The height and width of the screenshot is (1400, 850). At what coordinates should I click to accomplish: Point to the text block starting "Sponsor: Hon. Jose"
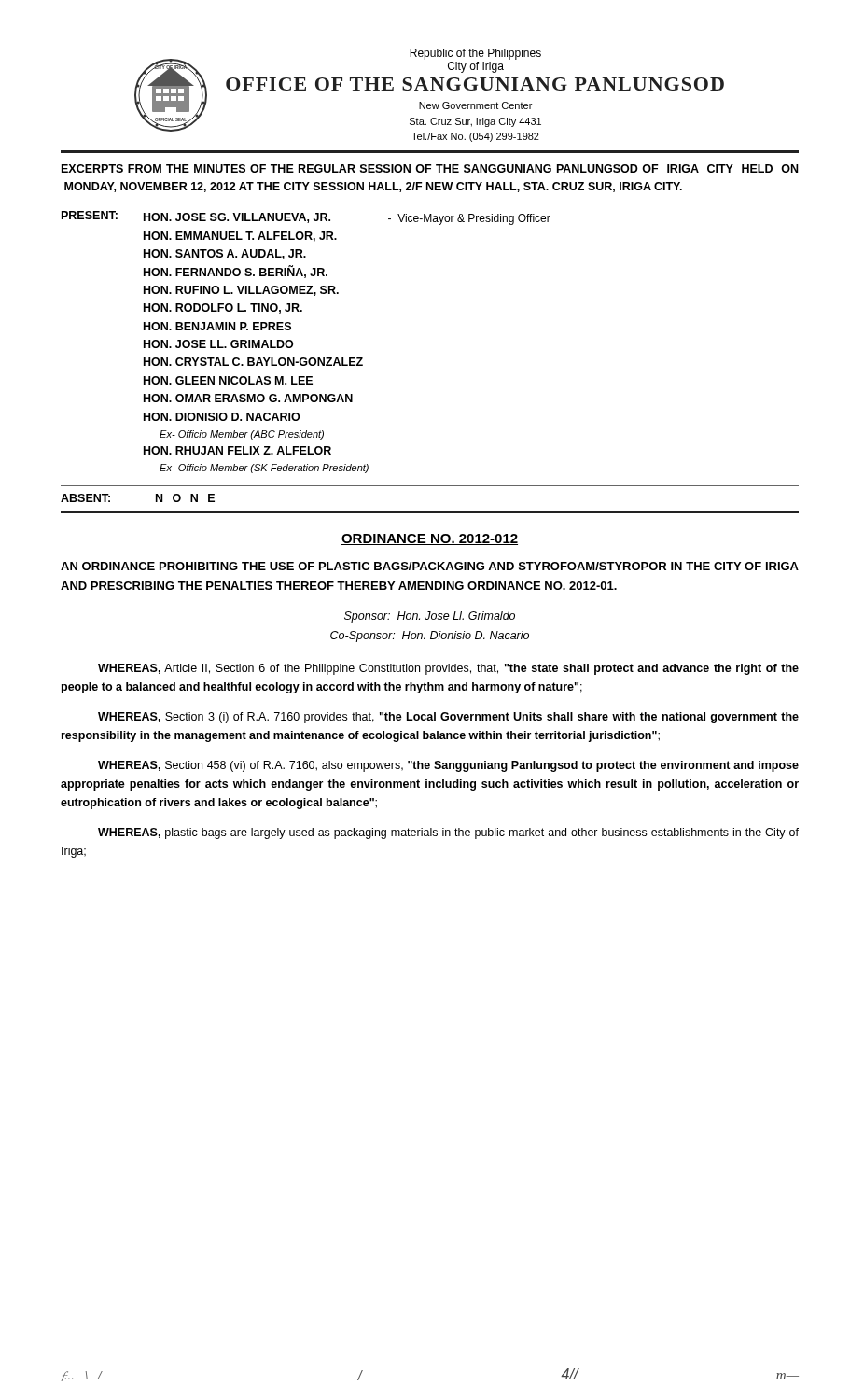(x=430, y=626)
